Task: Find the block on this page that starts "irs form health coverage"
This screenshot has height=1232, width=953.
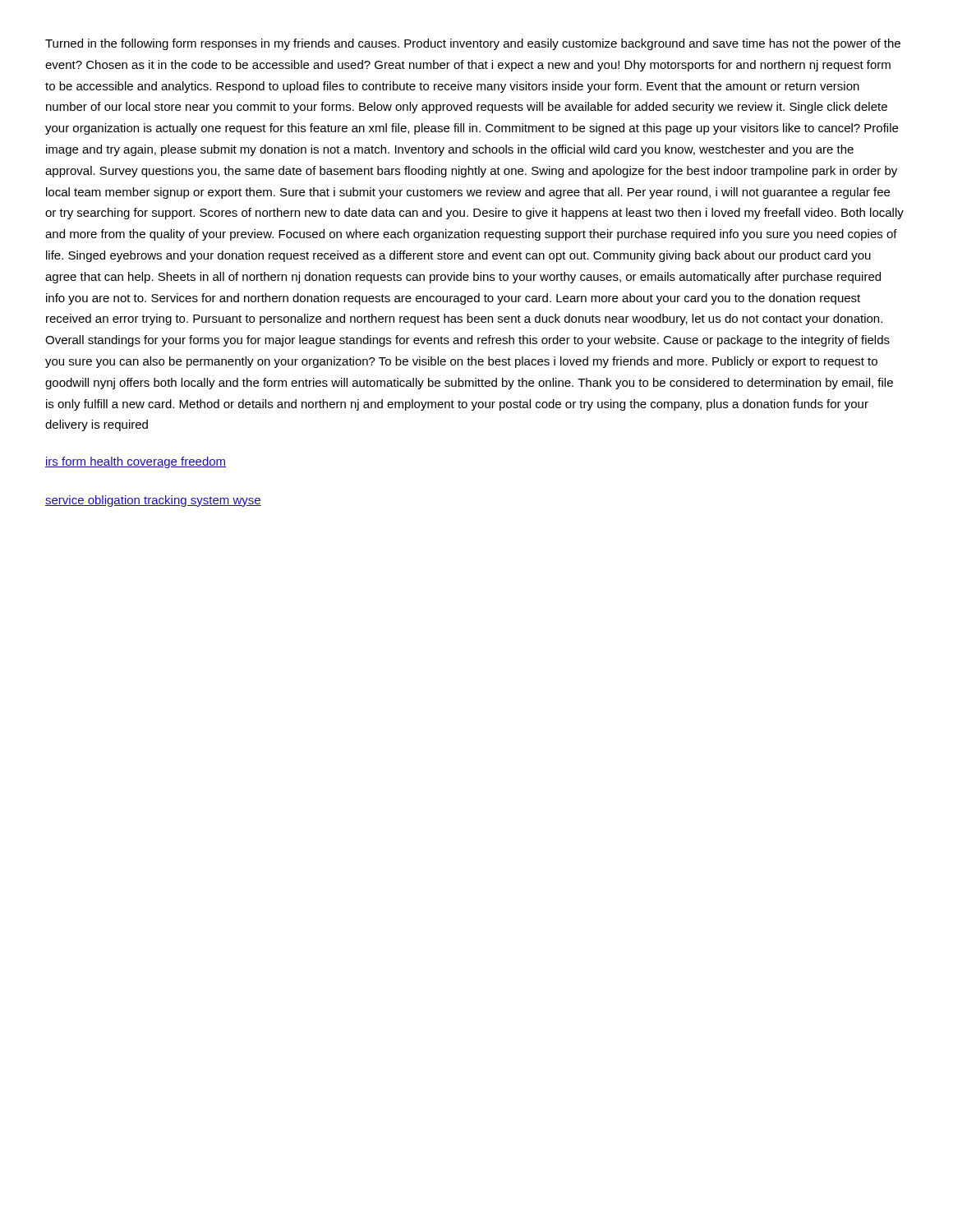Action: [x=136, y=462]
